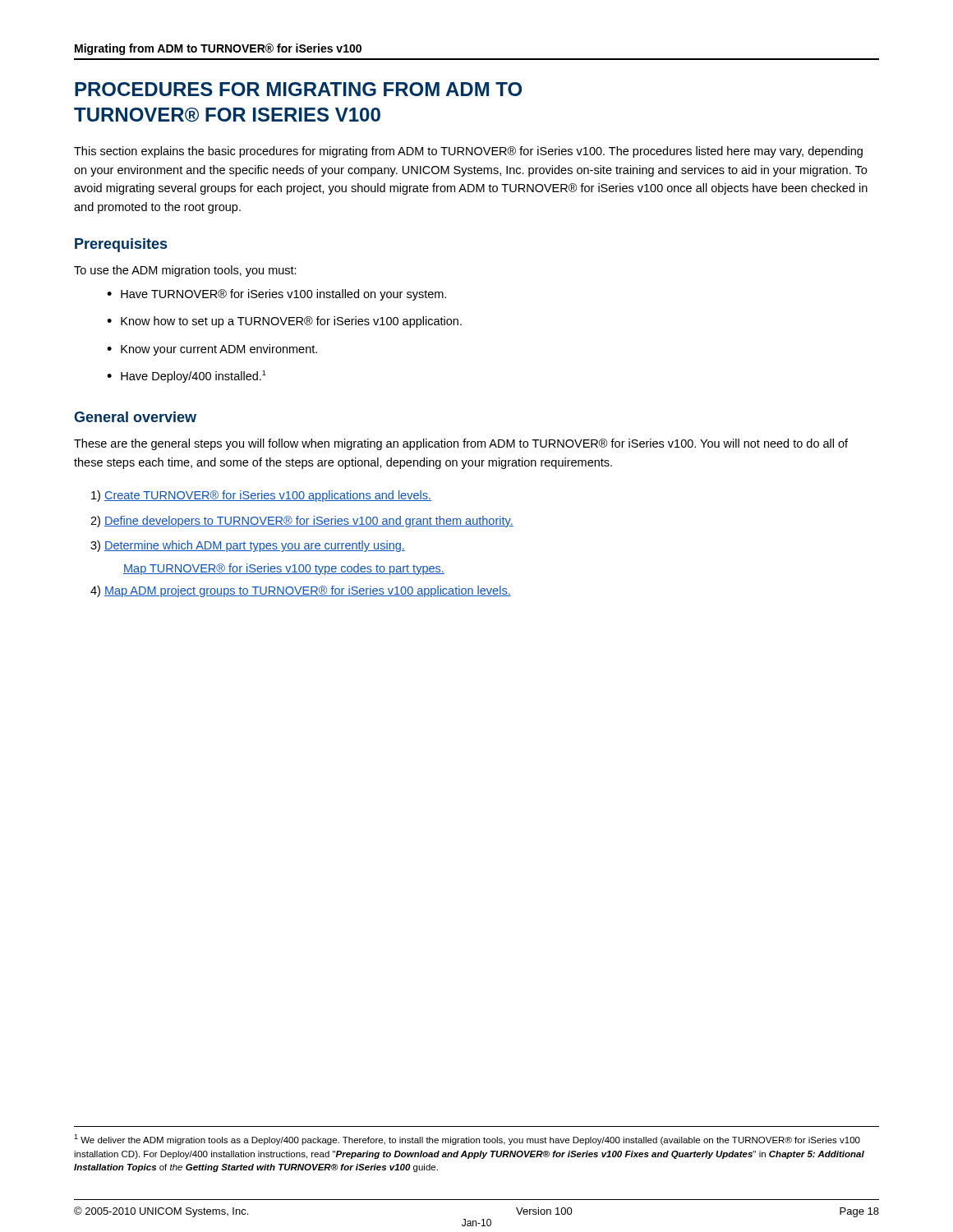Find the block on this page that starts "This section explains"
The image size is (953, 1232).
(471, 179)
